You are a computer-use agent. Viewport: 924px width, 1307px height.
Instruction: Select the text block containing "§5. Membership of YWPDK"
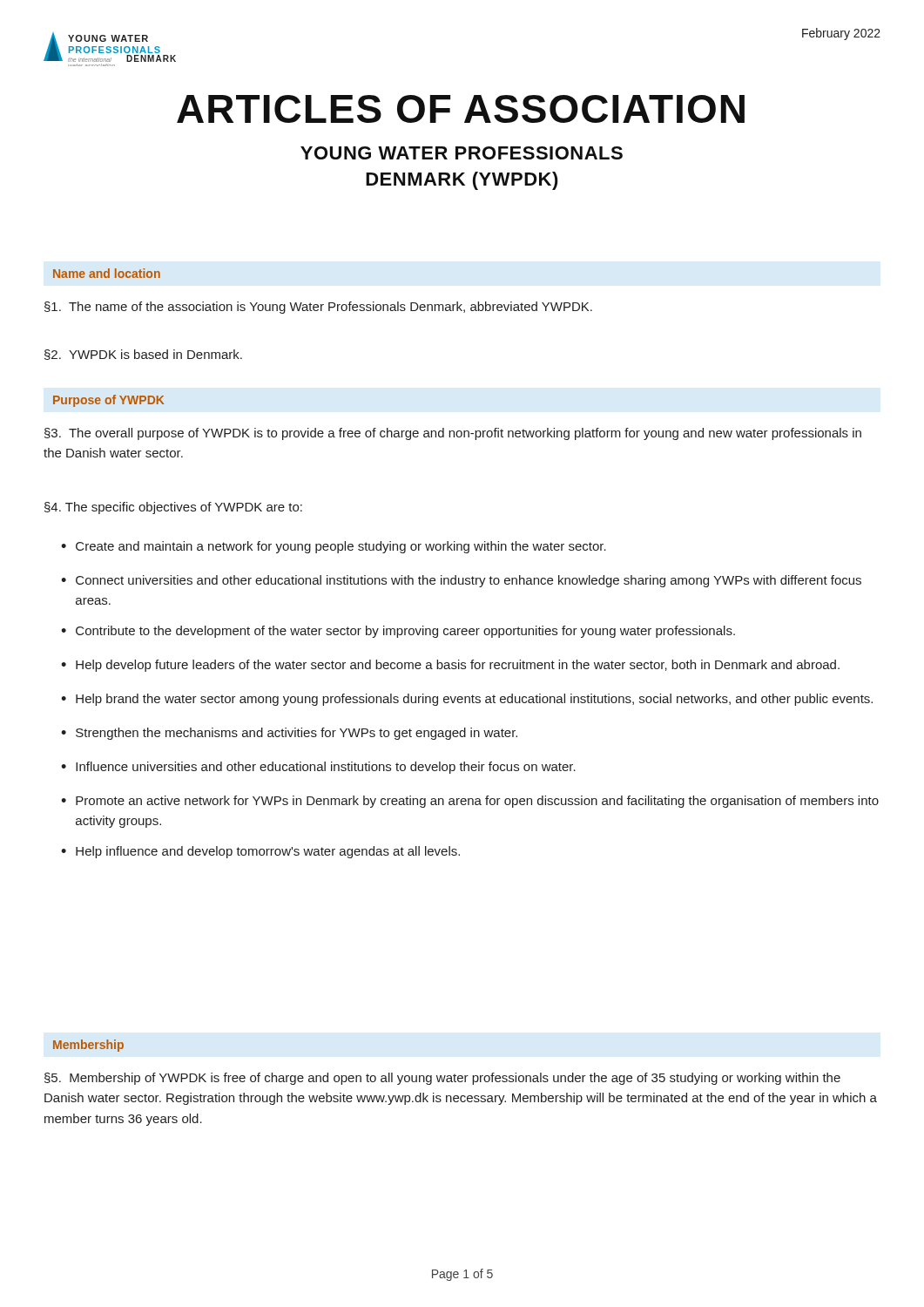(x=460, y=1098)
